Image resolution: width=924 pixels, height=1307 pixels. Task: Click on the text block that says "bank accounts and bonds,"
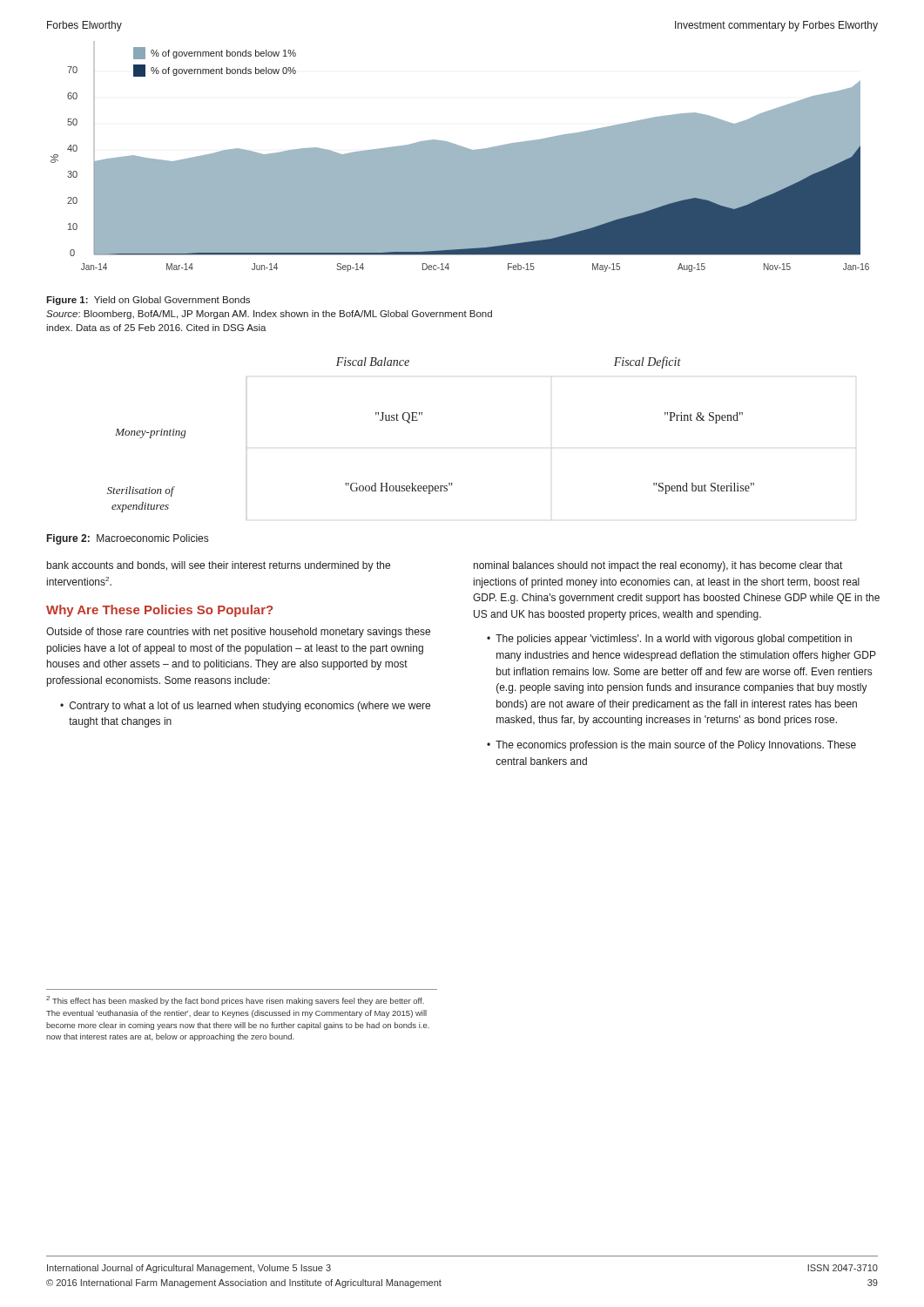point(218,574)
